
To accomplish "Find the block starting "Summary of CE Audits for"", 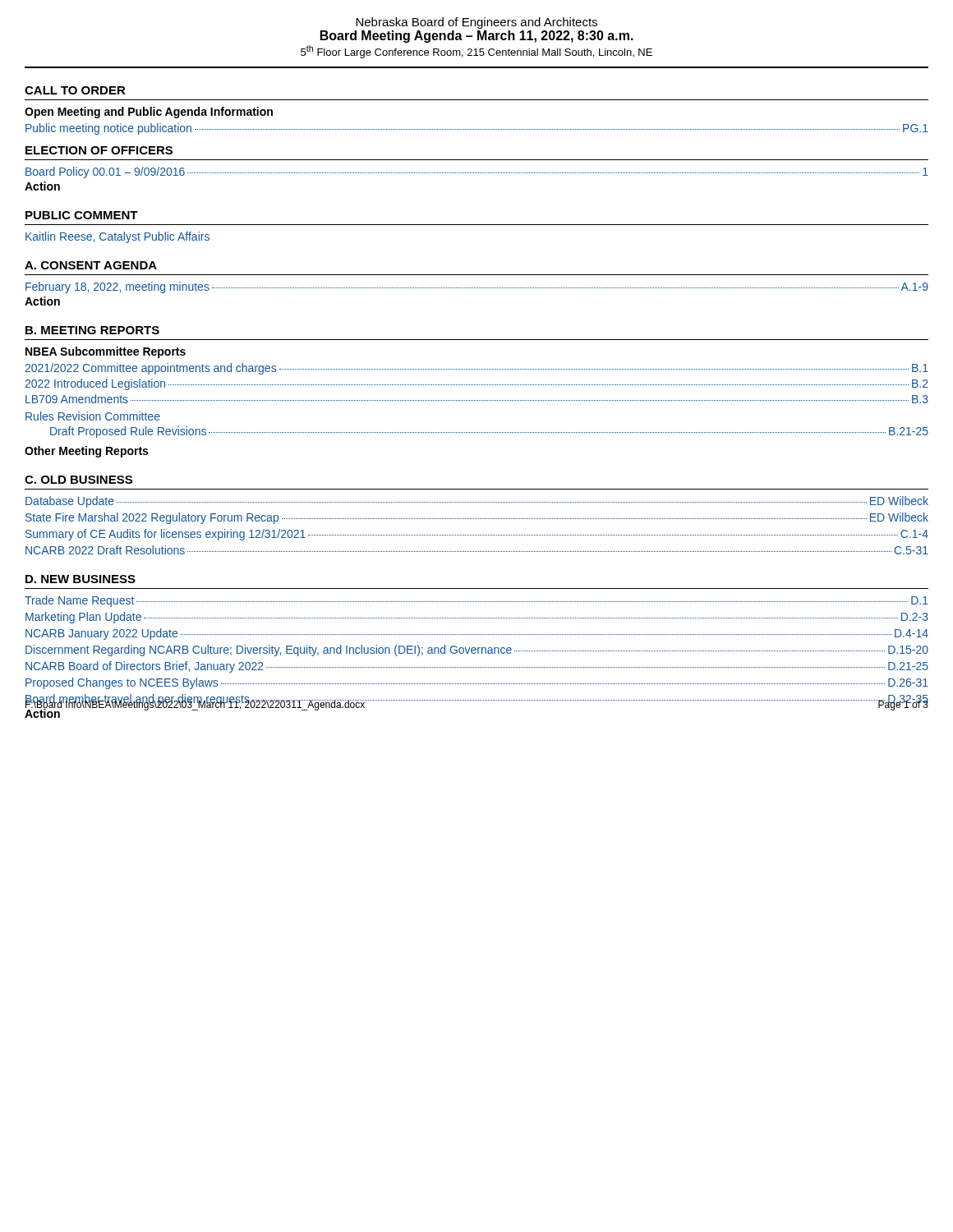I will 476,534.
